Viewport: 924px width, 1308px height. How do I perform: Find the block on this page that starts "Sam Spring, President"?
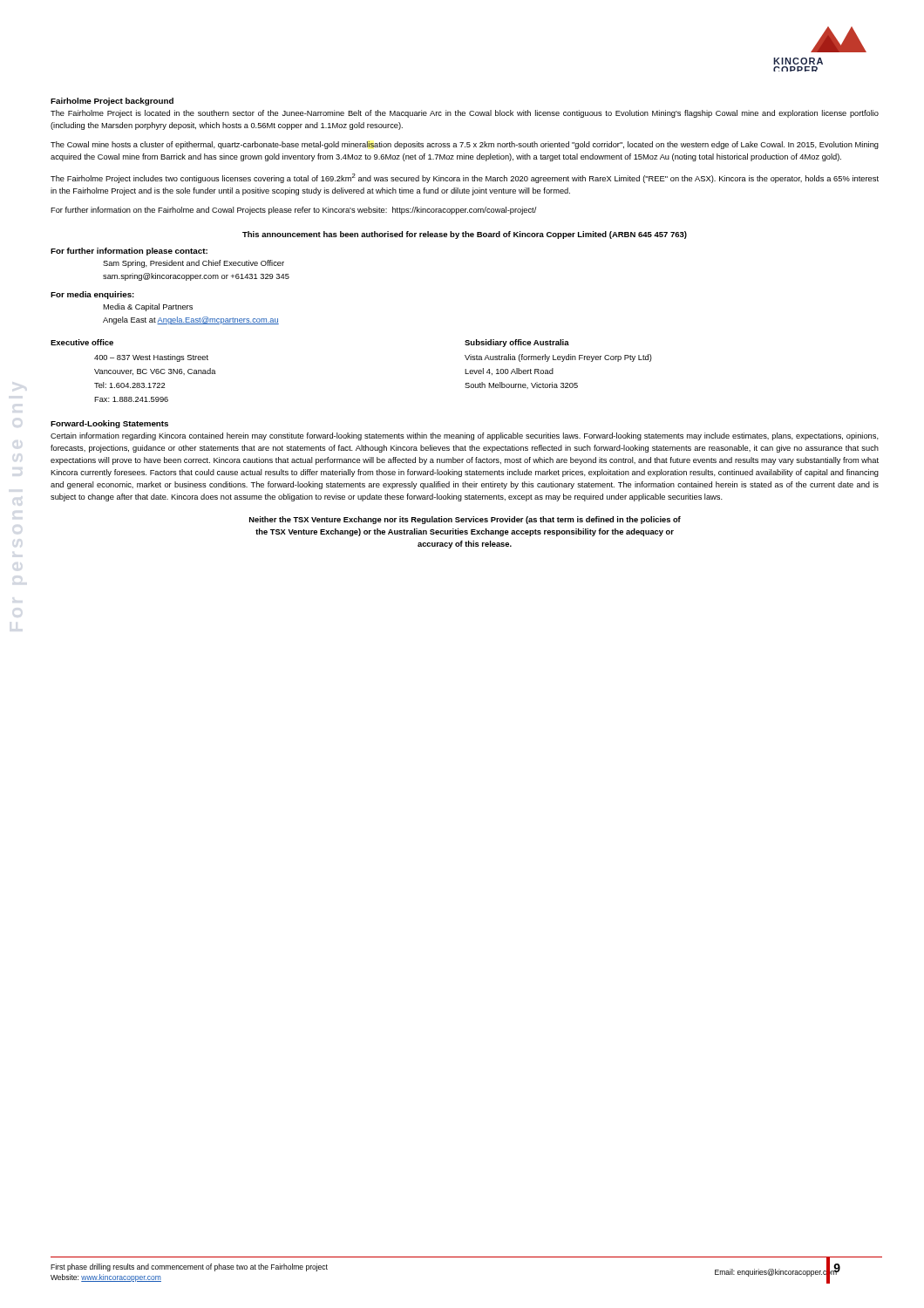point(194,263)
